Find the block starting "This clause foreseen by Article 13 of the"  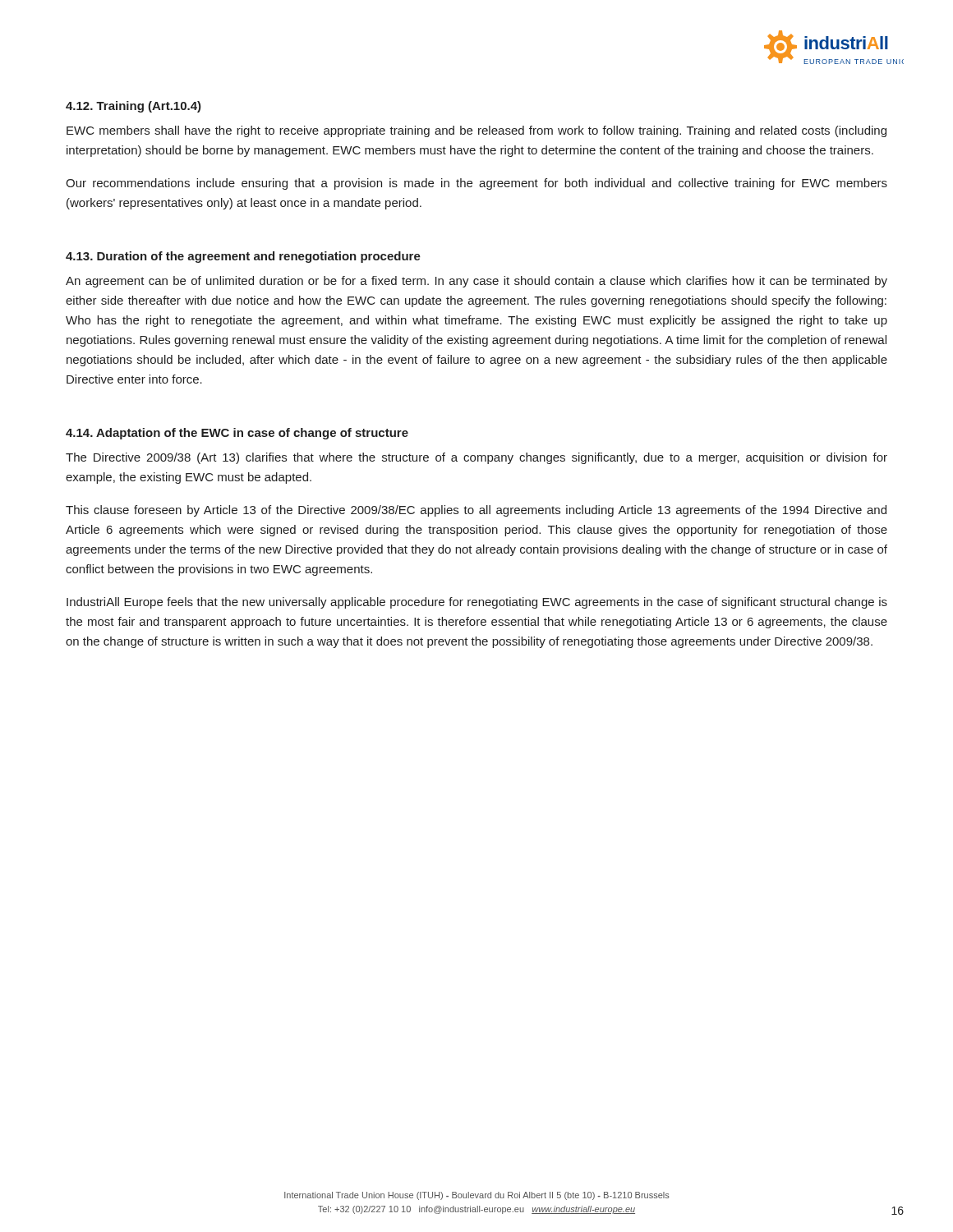(476, 539)
